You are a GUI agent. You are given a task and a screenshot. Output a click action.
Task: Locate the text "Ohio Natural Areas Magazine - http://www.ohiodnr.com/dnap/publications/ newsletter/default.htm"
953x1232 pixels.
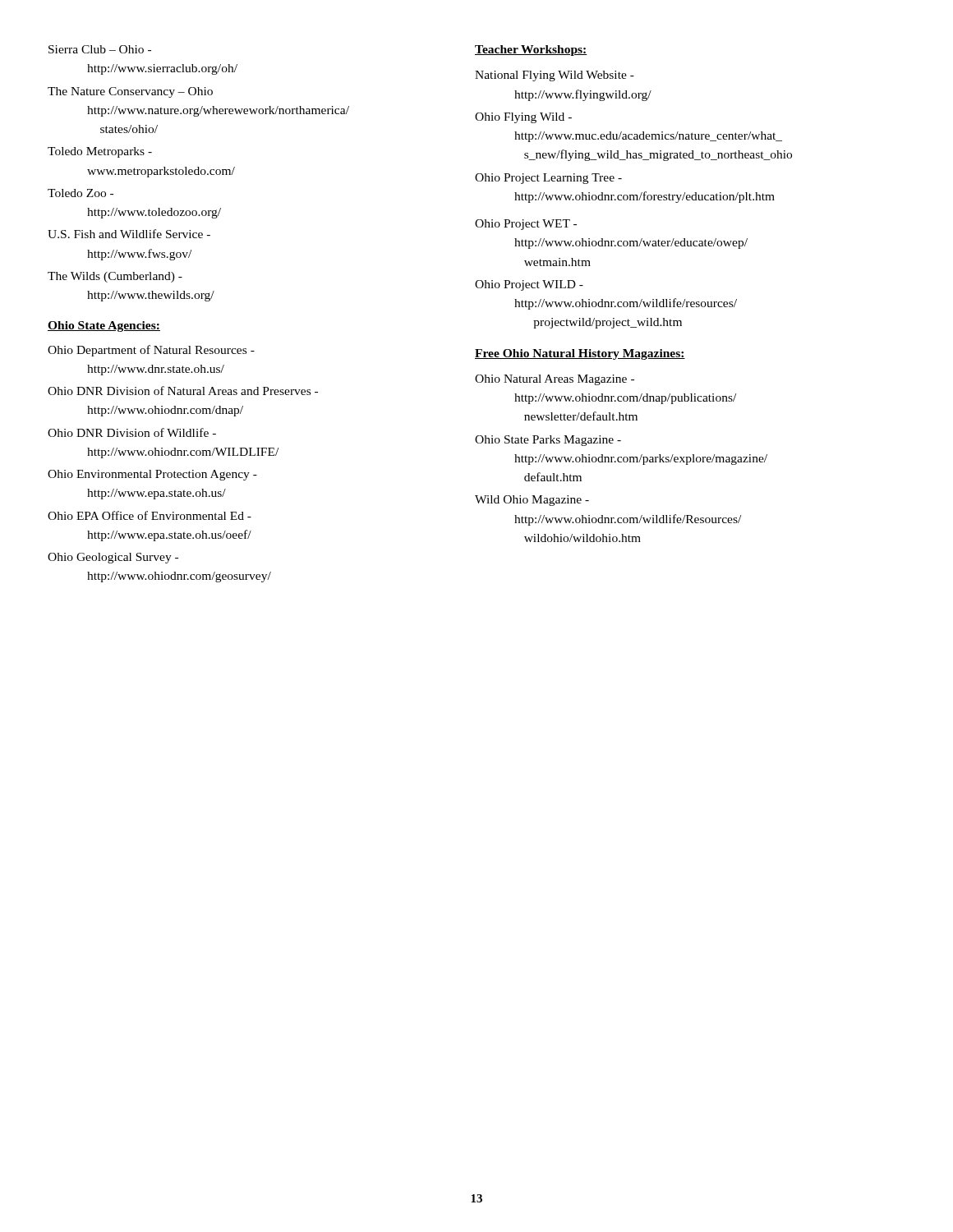690,397
